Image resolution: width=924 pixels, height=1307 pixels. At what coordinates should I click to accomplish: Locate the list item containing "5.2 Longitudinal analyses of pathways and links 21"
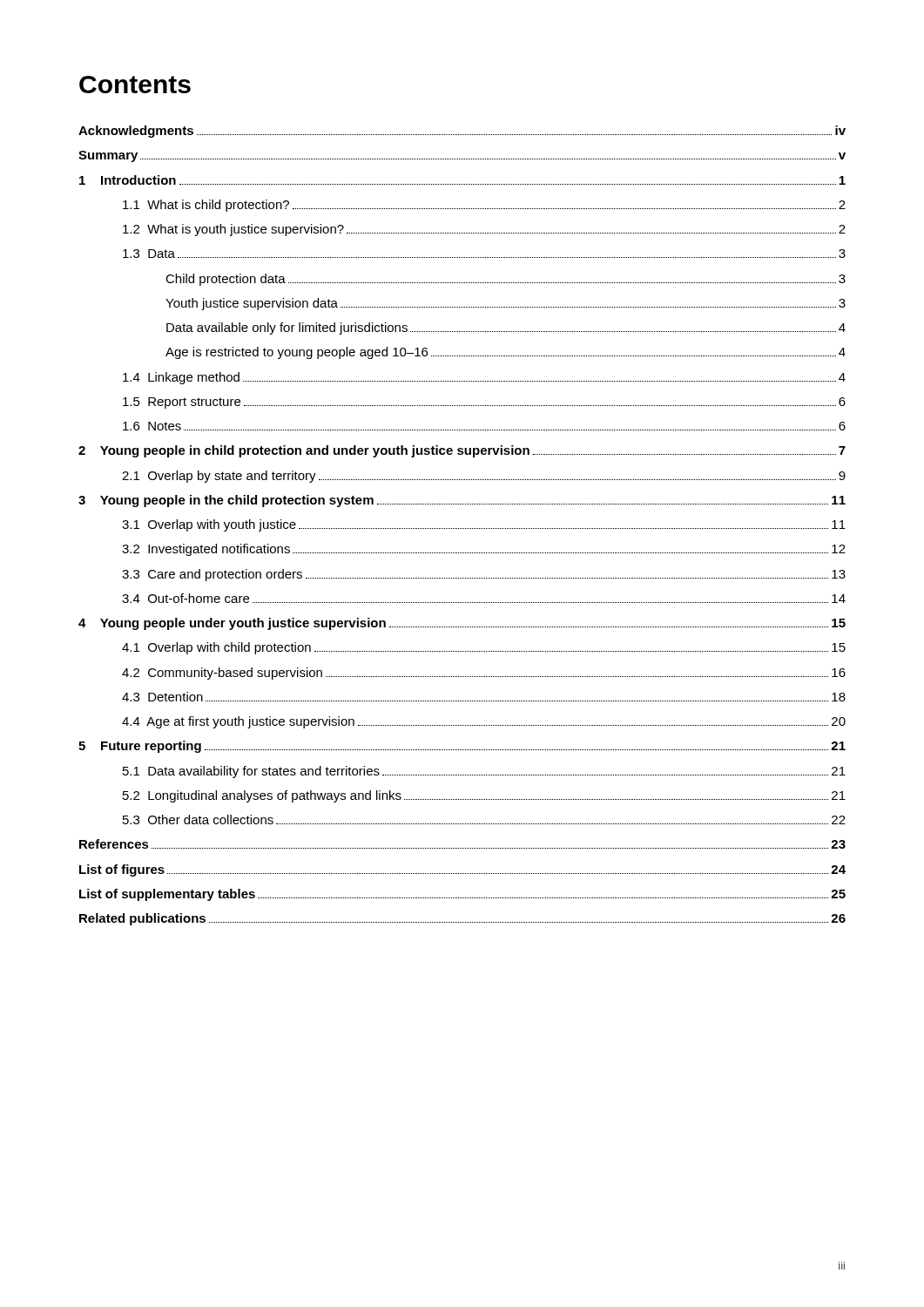484,795
